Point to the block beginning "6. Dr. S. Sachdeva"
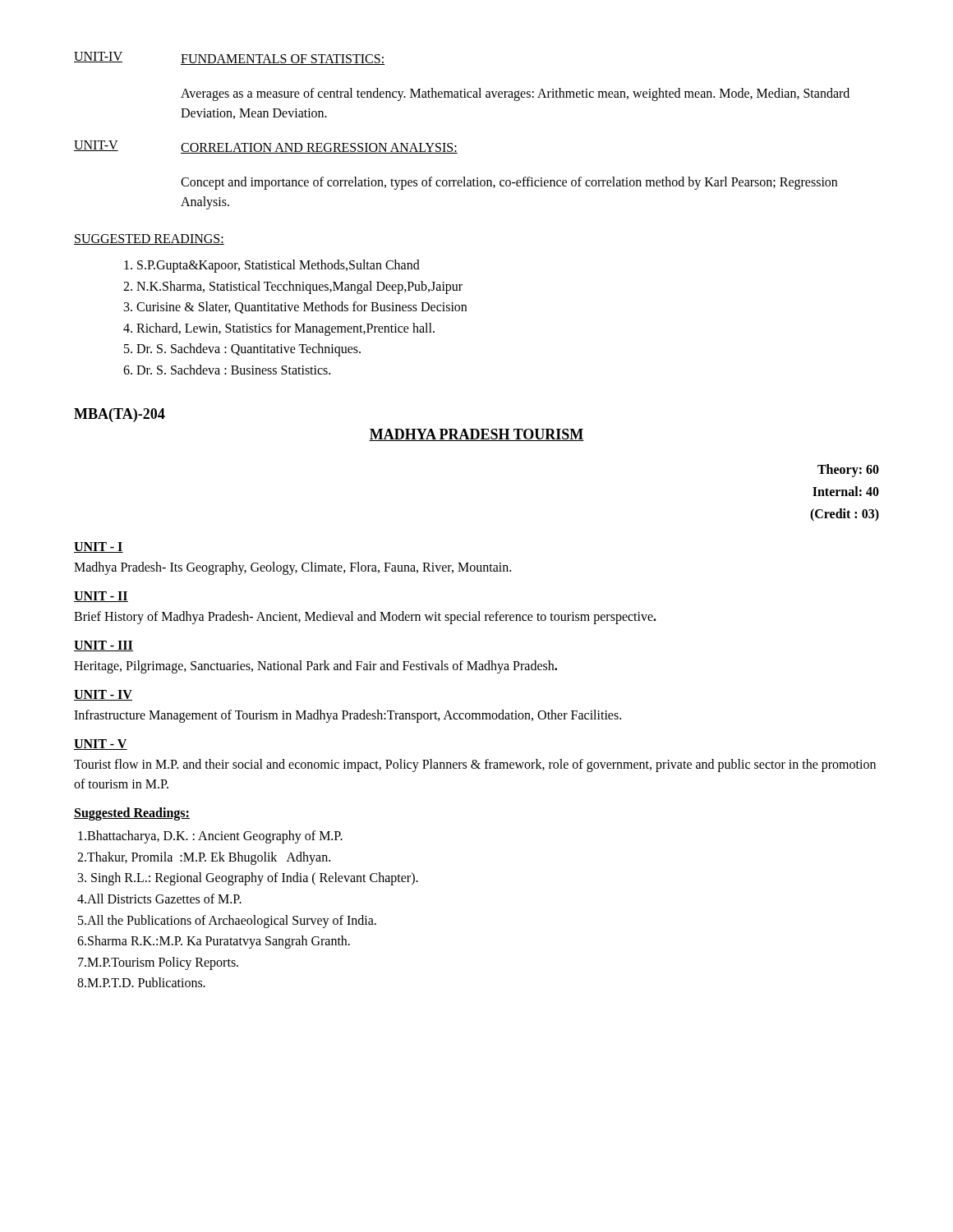This screenshot has height=1232, width=953. (227, 370)
